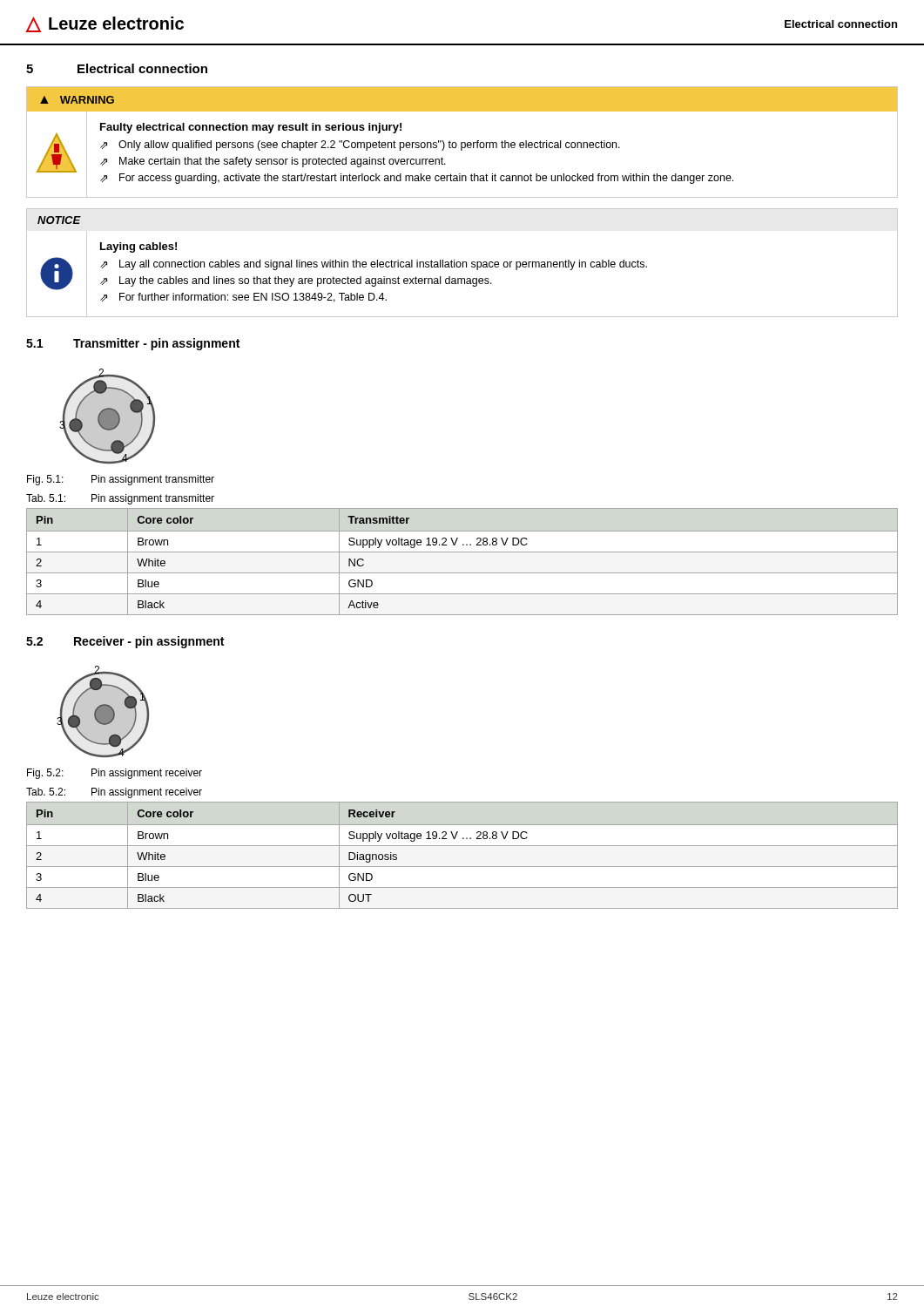The image size is (924, 1307).
Task: Click the passage that begins "▲ WARNING ! Faulty electrical connection"
Action: click(x=462, y=142)
